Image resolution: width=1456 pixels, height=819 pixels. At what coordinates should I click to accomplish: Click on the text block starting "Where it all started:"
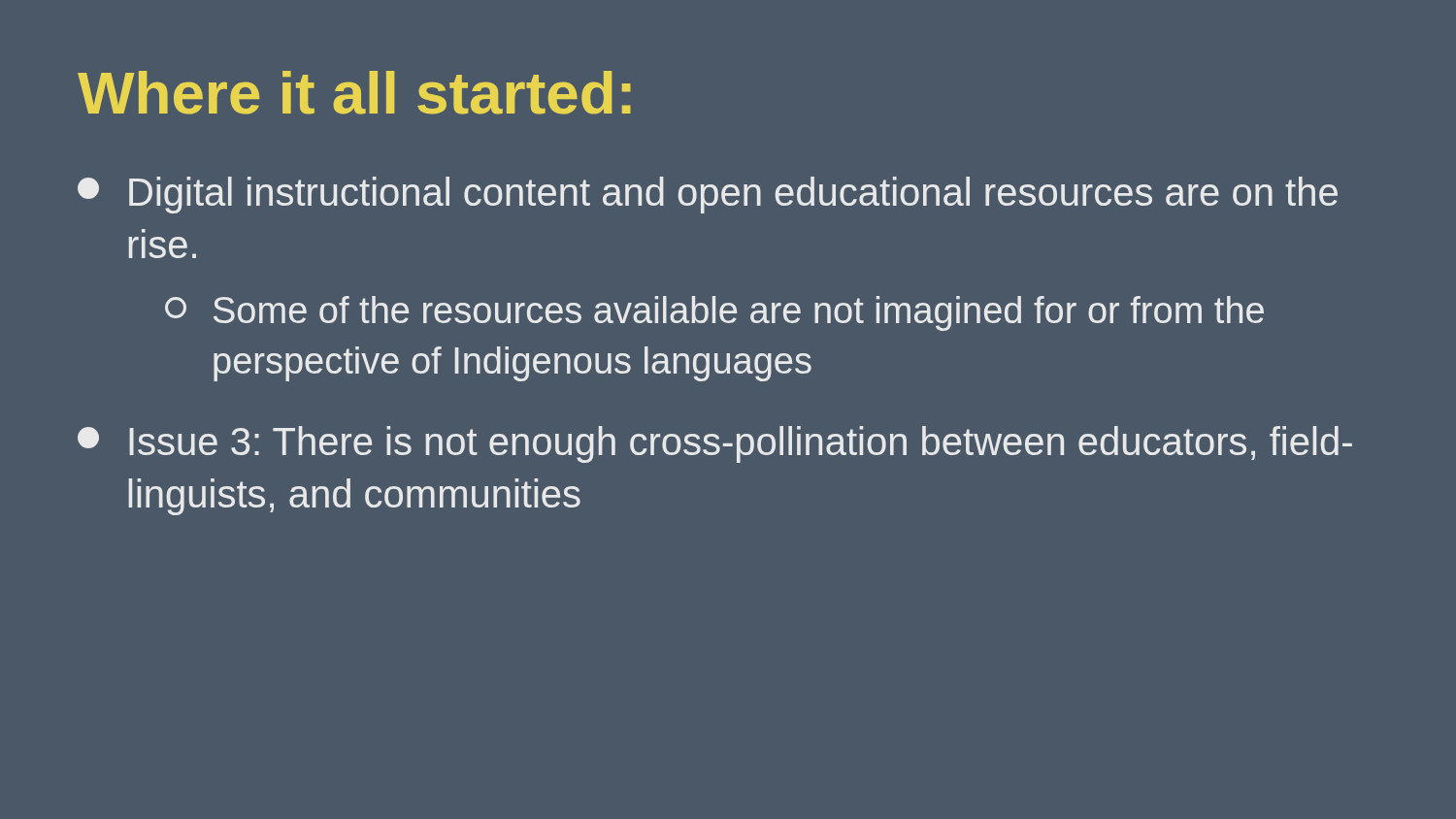[x=357, y=93]
